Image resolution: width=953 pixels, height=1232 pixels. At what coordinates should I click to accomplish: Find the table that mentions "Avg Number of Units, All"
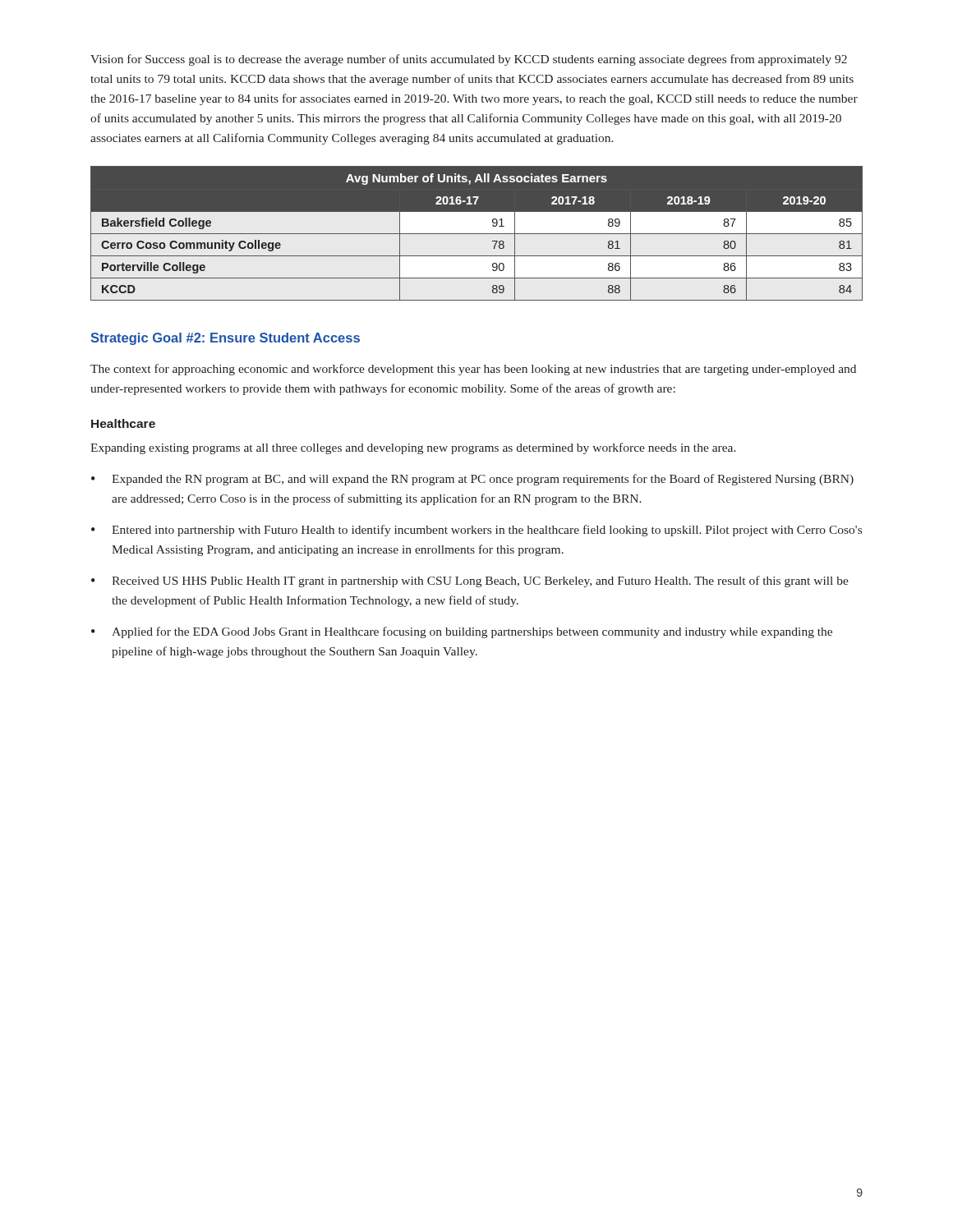pyautogui.click(x=476, y=233)
